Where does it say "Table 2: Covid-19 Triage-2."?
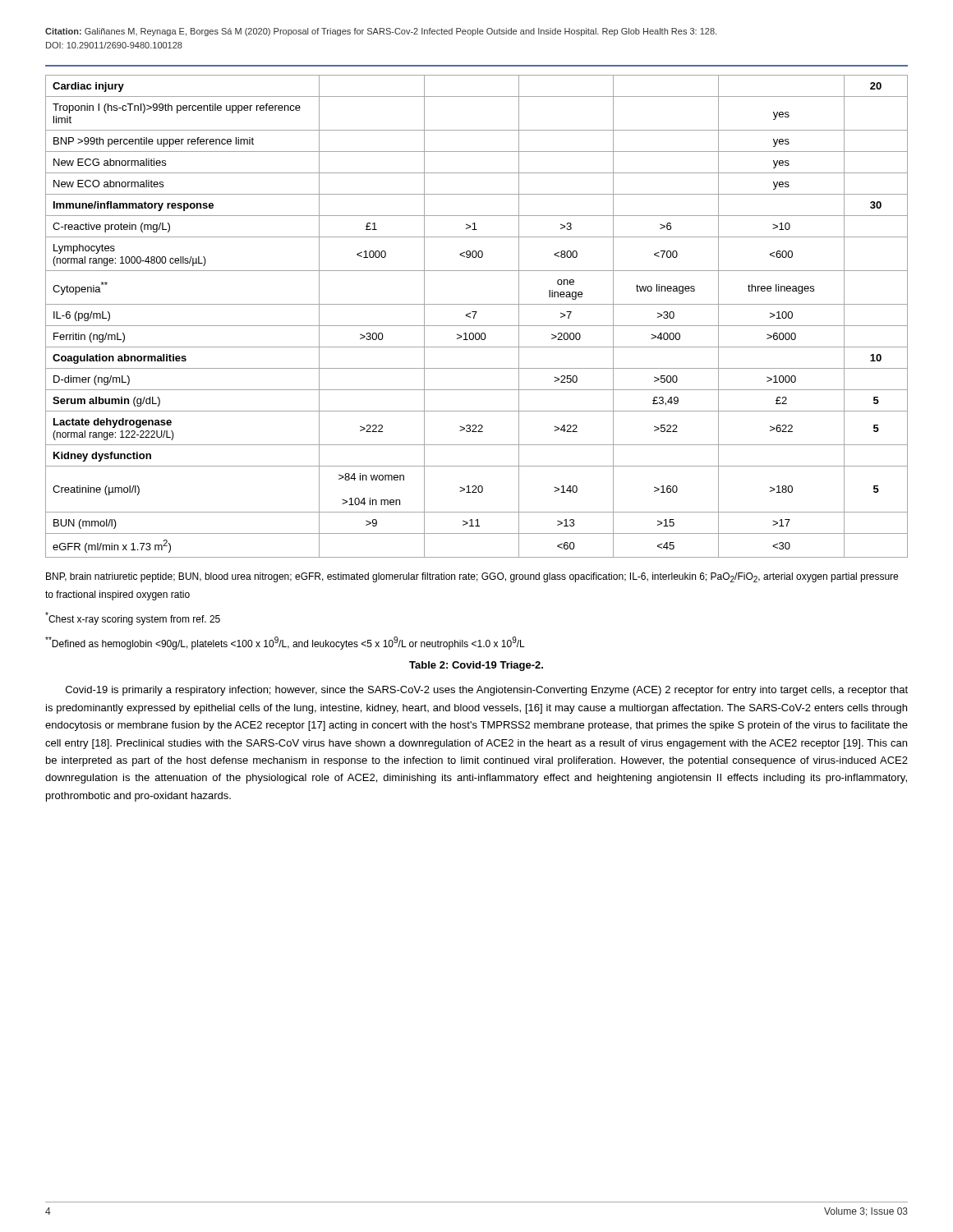This screenshot has height=1232, width=953. pos(476,665)
